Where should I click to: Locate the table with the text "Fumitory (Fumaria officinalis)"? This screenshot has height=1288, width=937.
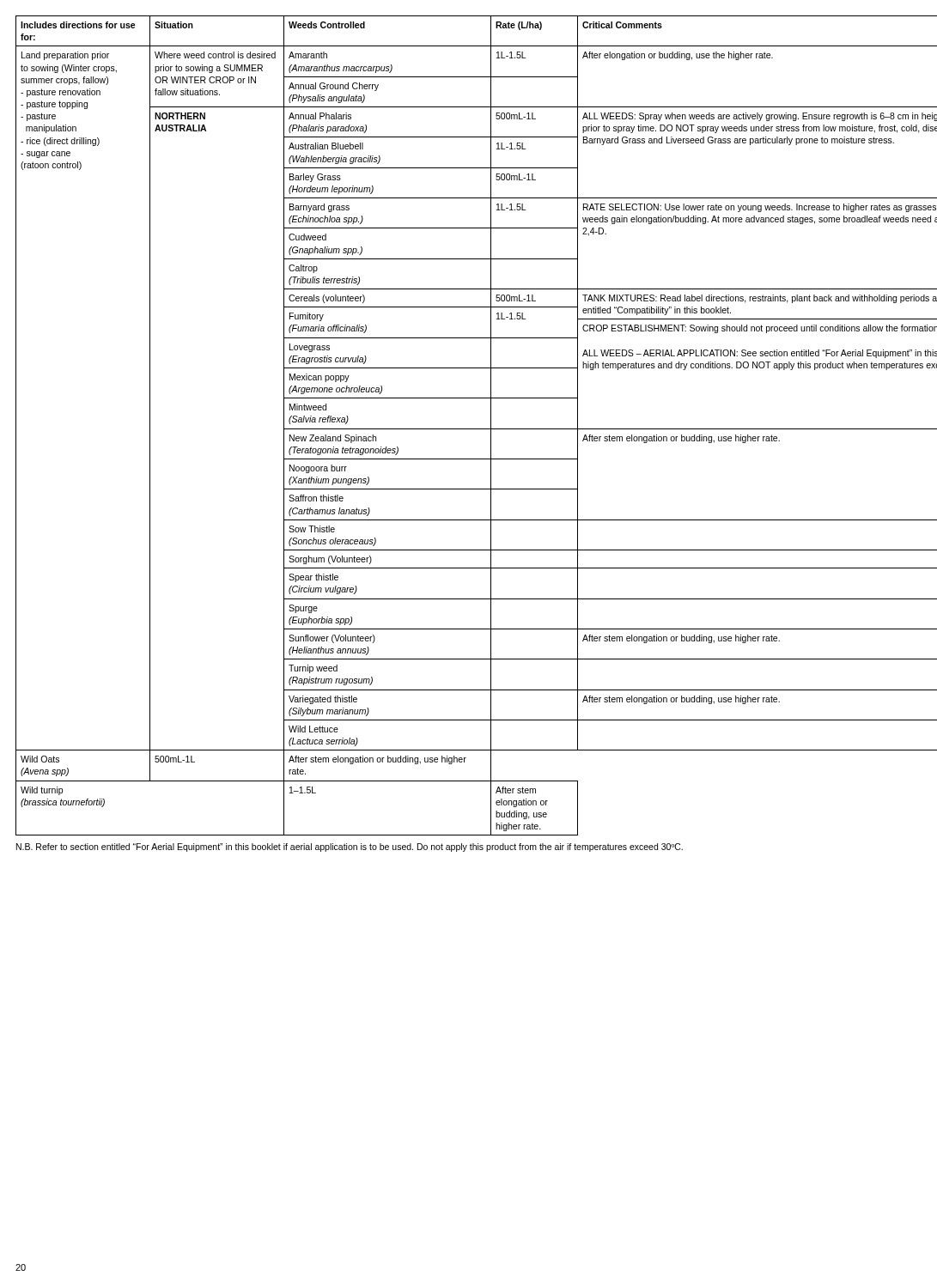click(x=468, y=426)
